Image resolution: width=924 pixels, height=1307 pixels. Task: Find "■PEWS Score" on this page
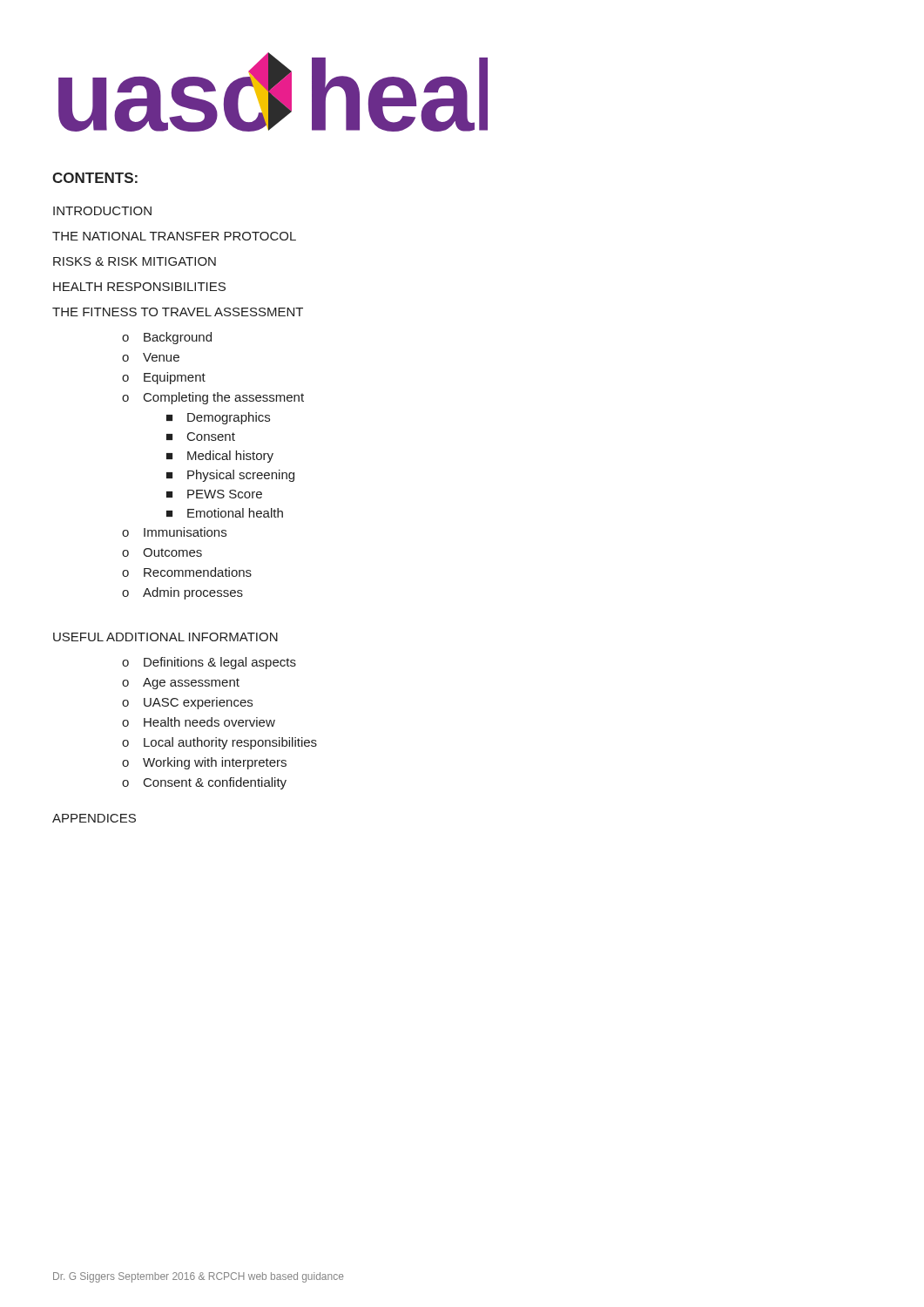point(214,494)
